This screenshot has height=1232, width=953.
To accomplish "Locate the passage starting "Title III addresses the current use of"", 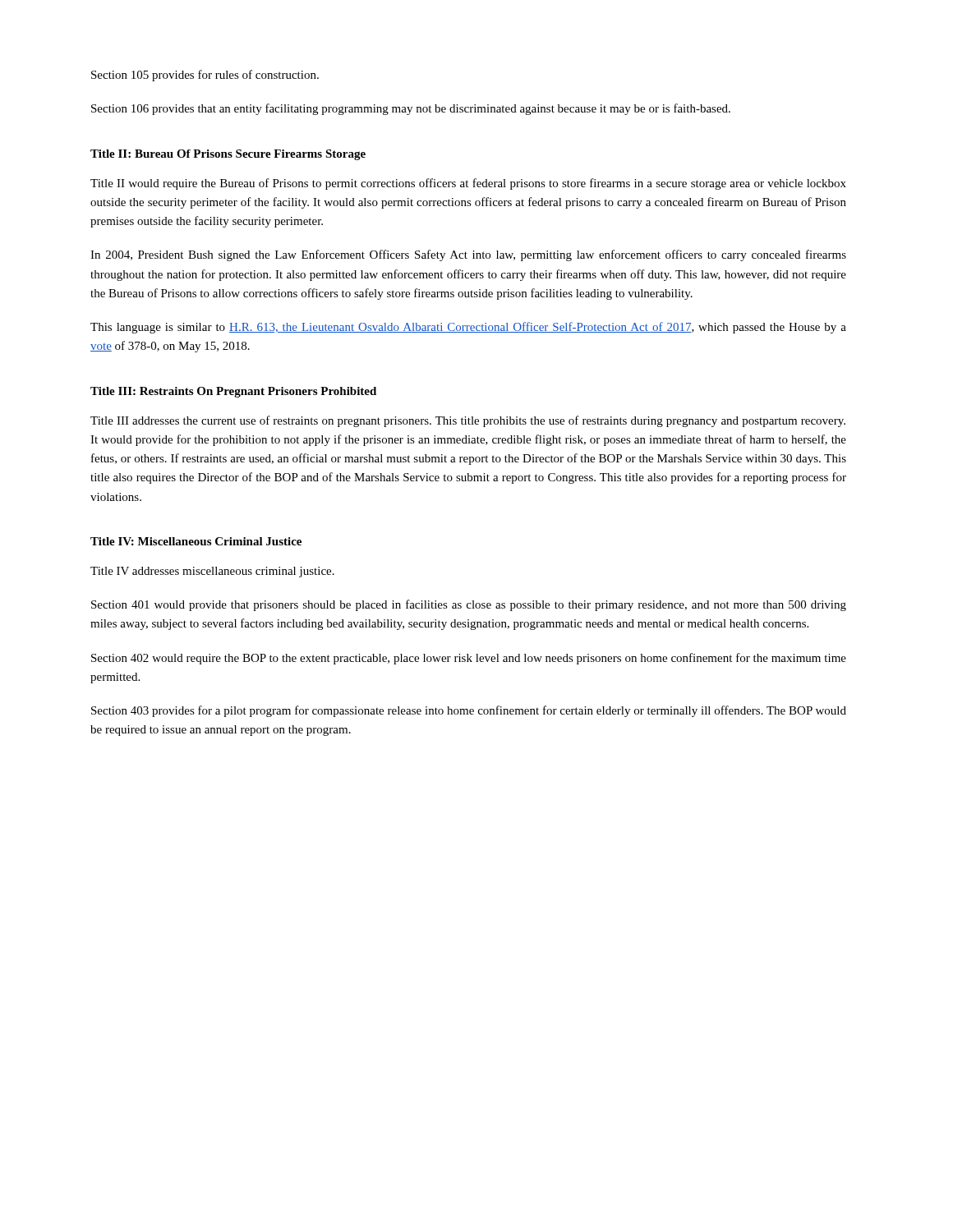I will (x=468, y=458).
